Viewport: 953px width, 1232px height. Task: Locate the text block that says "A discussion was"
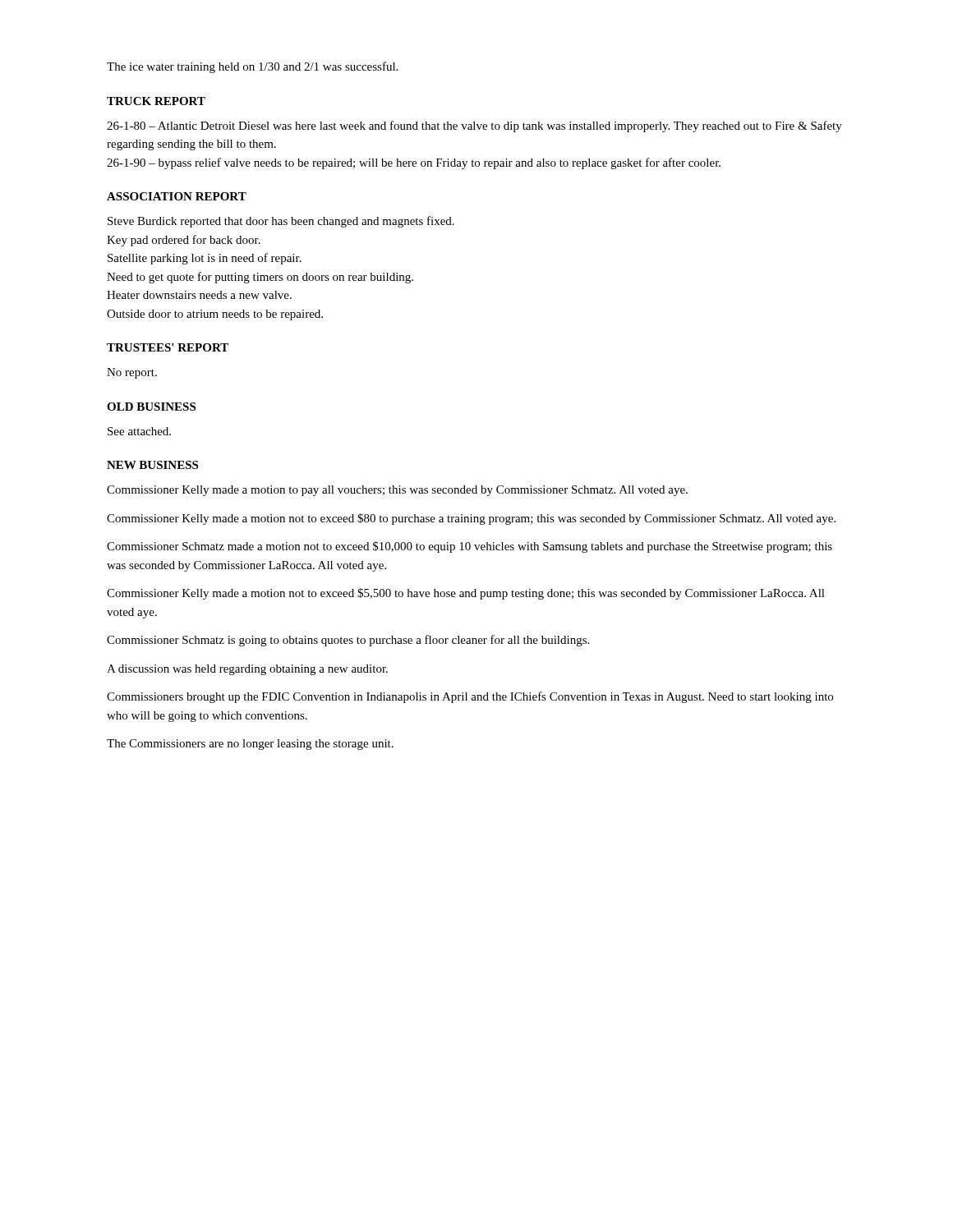[248, 668]
